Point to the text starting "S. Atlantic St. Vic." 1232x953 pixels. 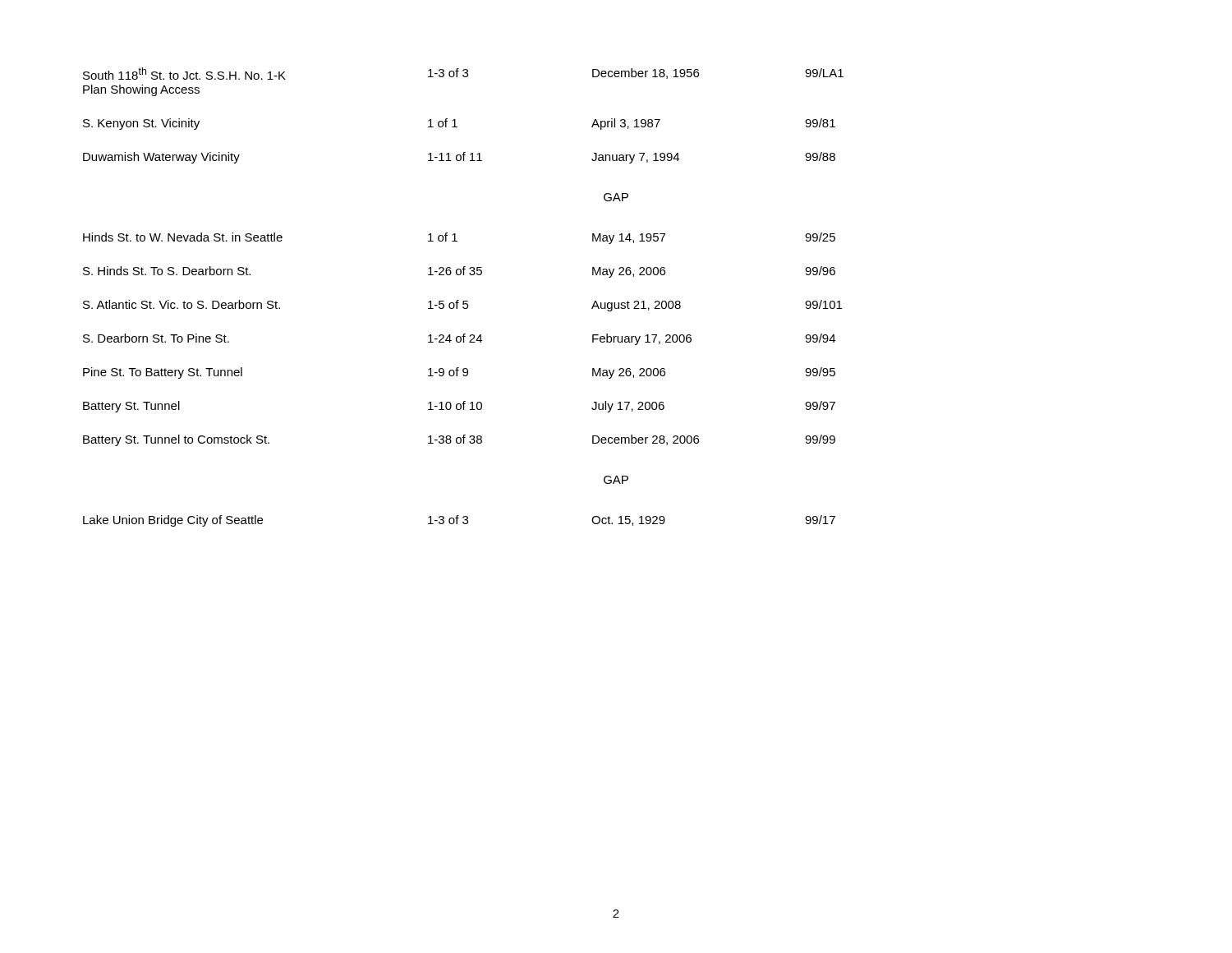[462, 306]
